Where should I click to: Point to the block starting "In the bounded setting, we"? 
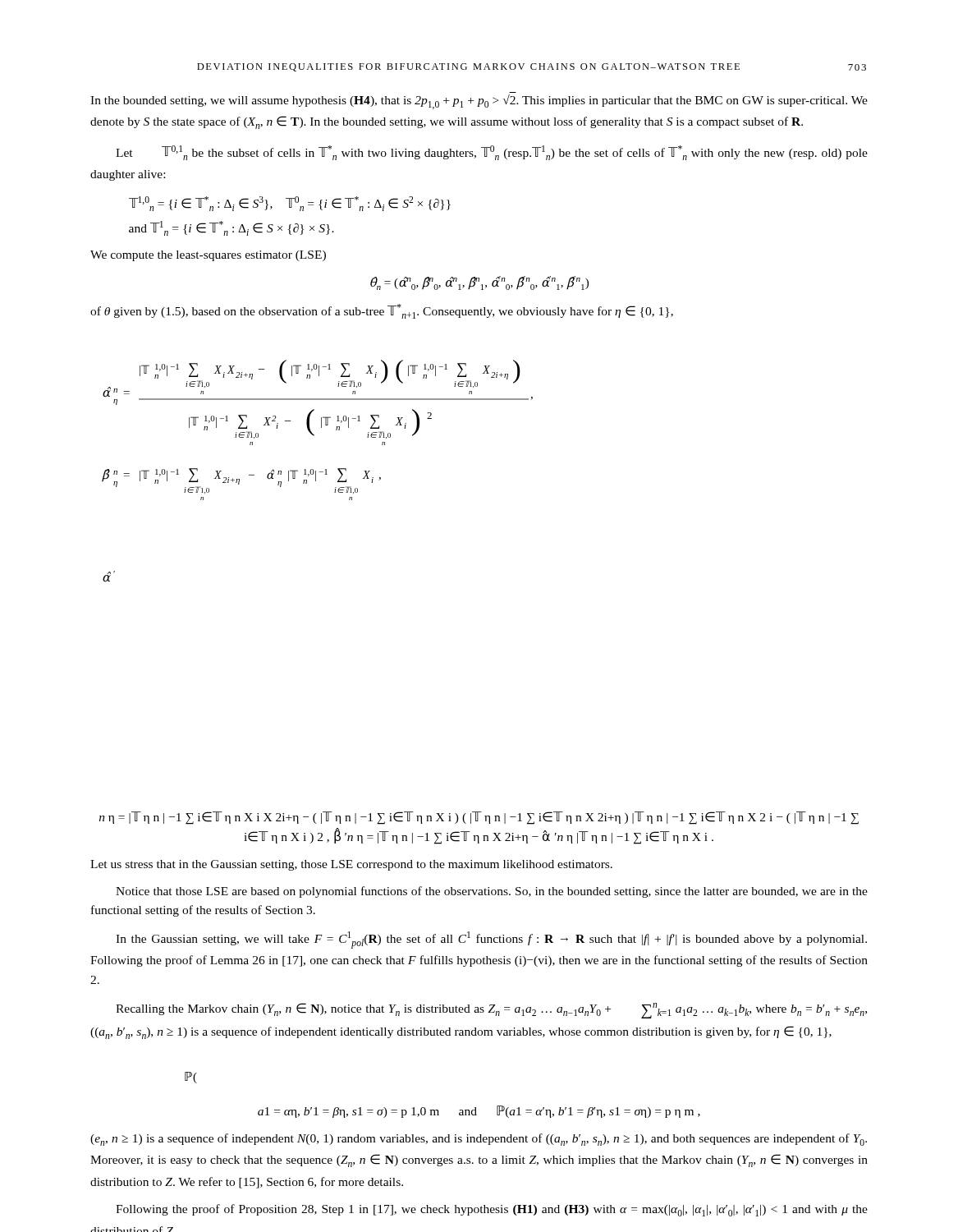click(479, 112)
